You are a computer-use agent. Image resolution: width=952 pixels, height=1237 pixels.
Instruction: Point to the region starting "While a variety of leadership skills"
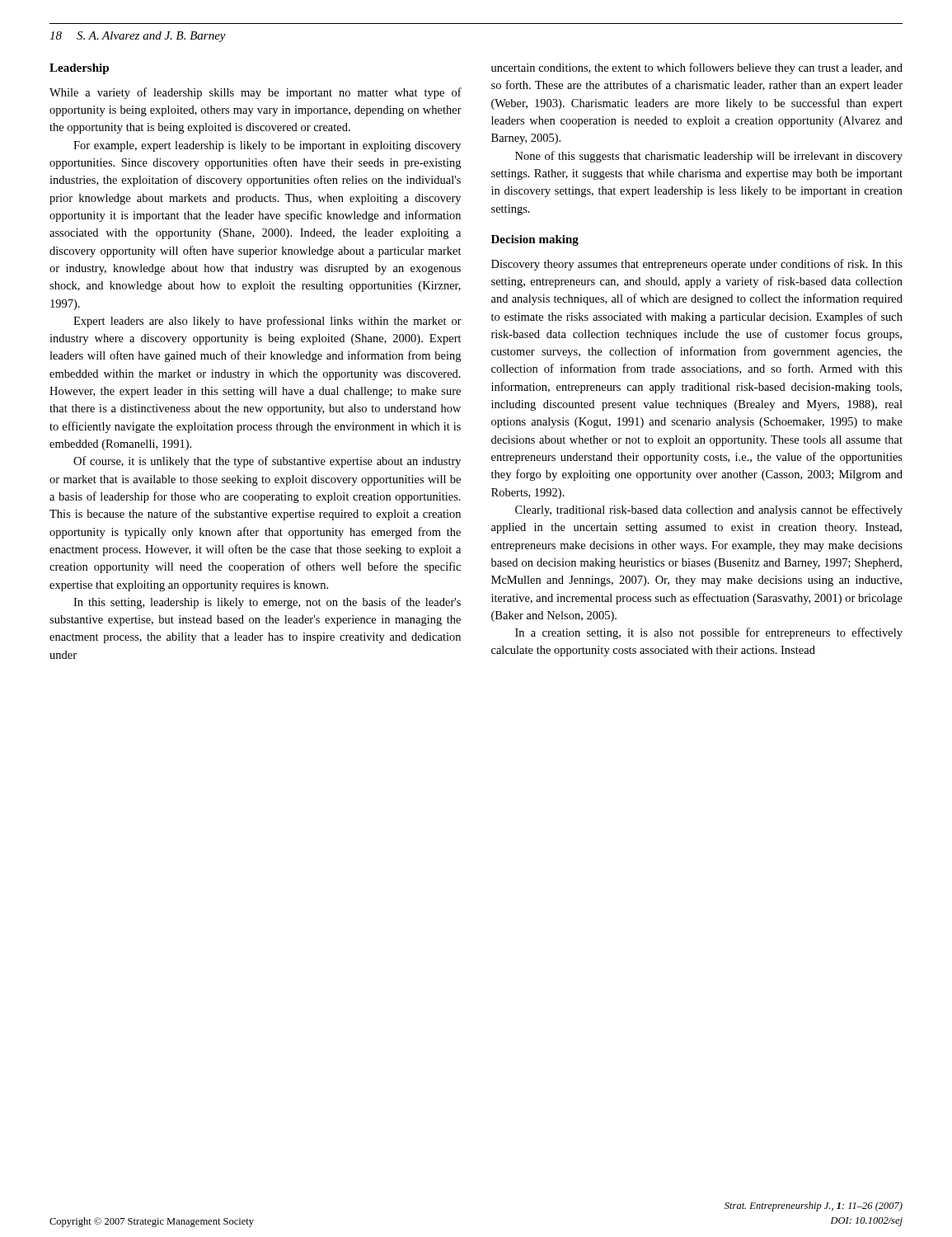click(x=255, y=374)
